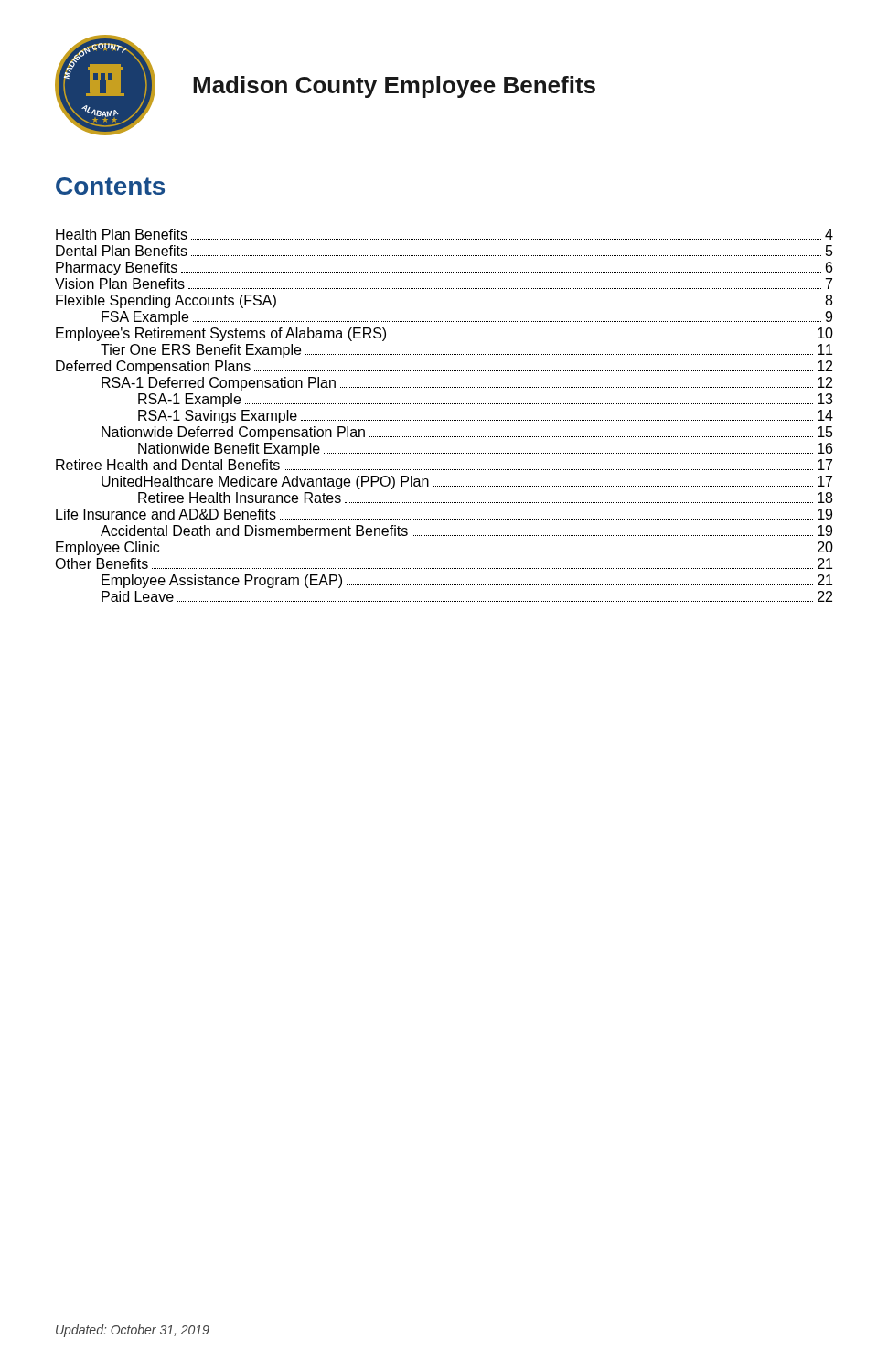Select the region starting "Pharmacy Benefits 6"

444,268
